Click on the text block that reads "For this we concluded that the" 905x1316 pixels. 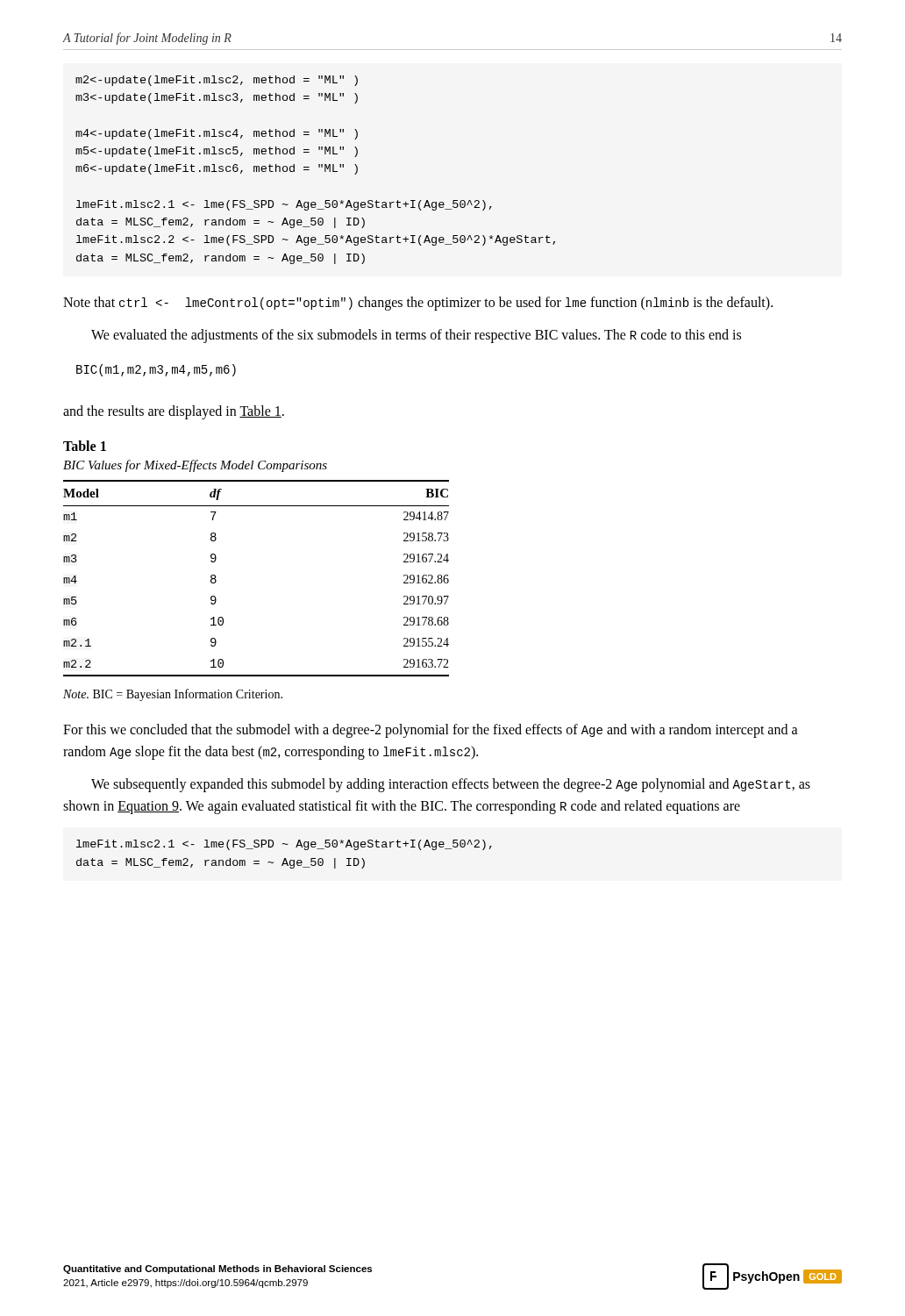[x=430, y=741]
